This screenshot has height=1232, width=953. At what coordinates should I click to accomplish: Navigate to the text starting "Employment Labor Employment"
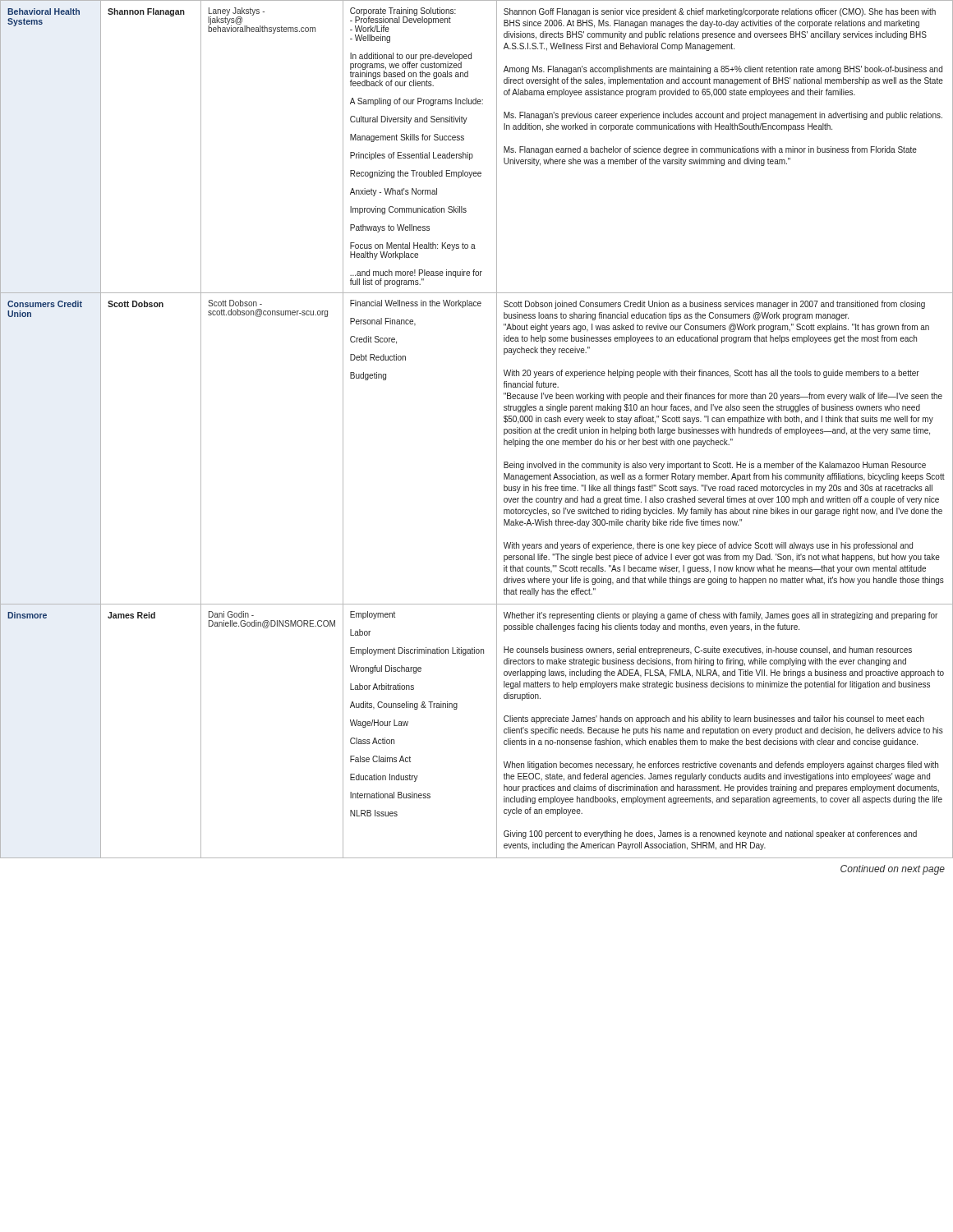click(x=417, y=714)
